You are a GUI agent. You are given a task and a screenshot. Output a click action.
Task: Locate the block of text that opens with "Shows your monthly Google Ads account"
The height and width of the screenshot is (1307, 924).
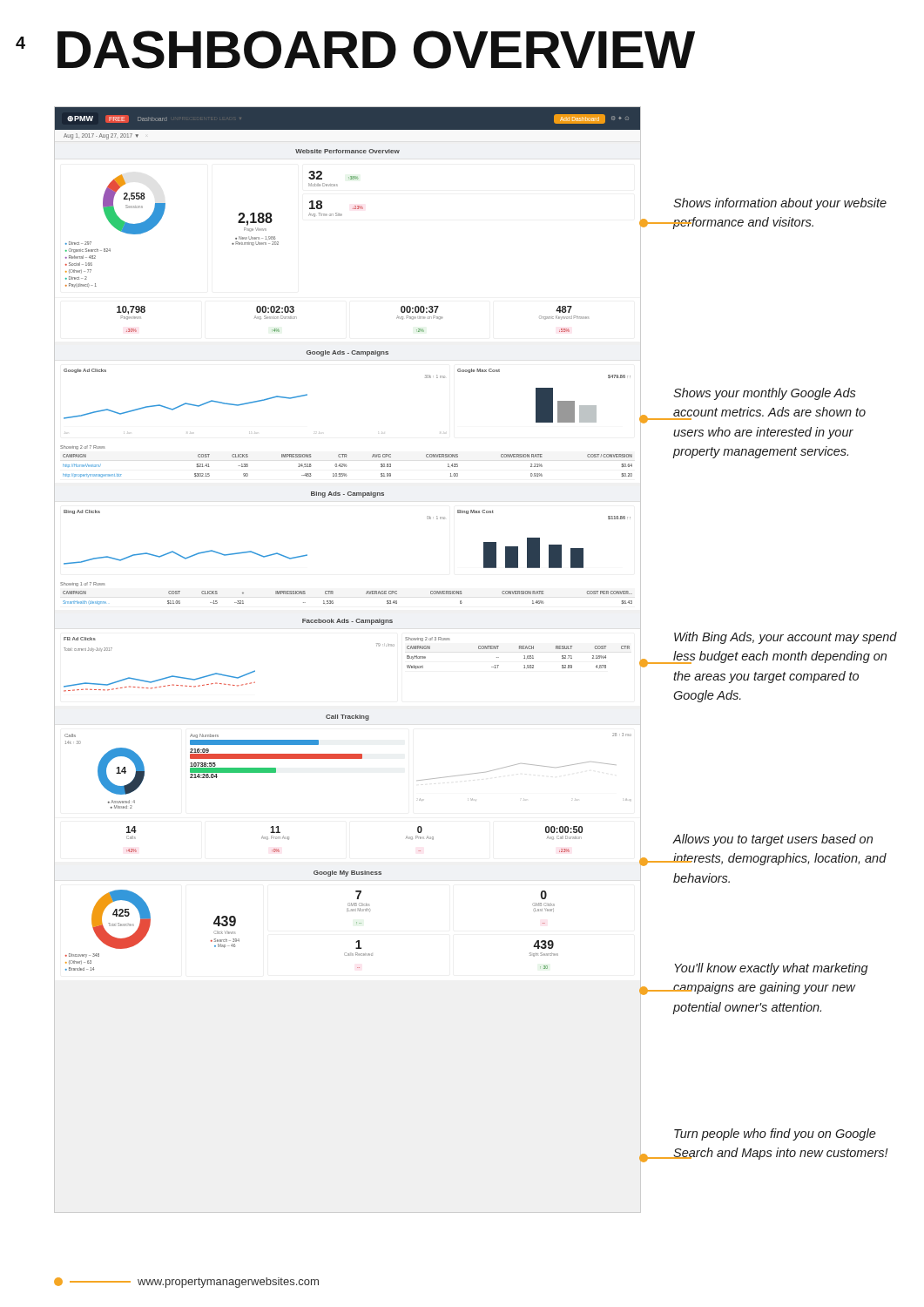tap(786, 422)
